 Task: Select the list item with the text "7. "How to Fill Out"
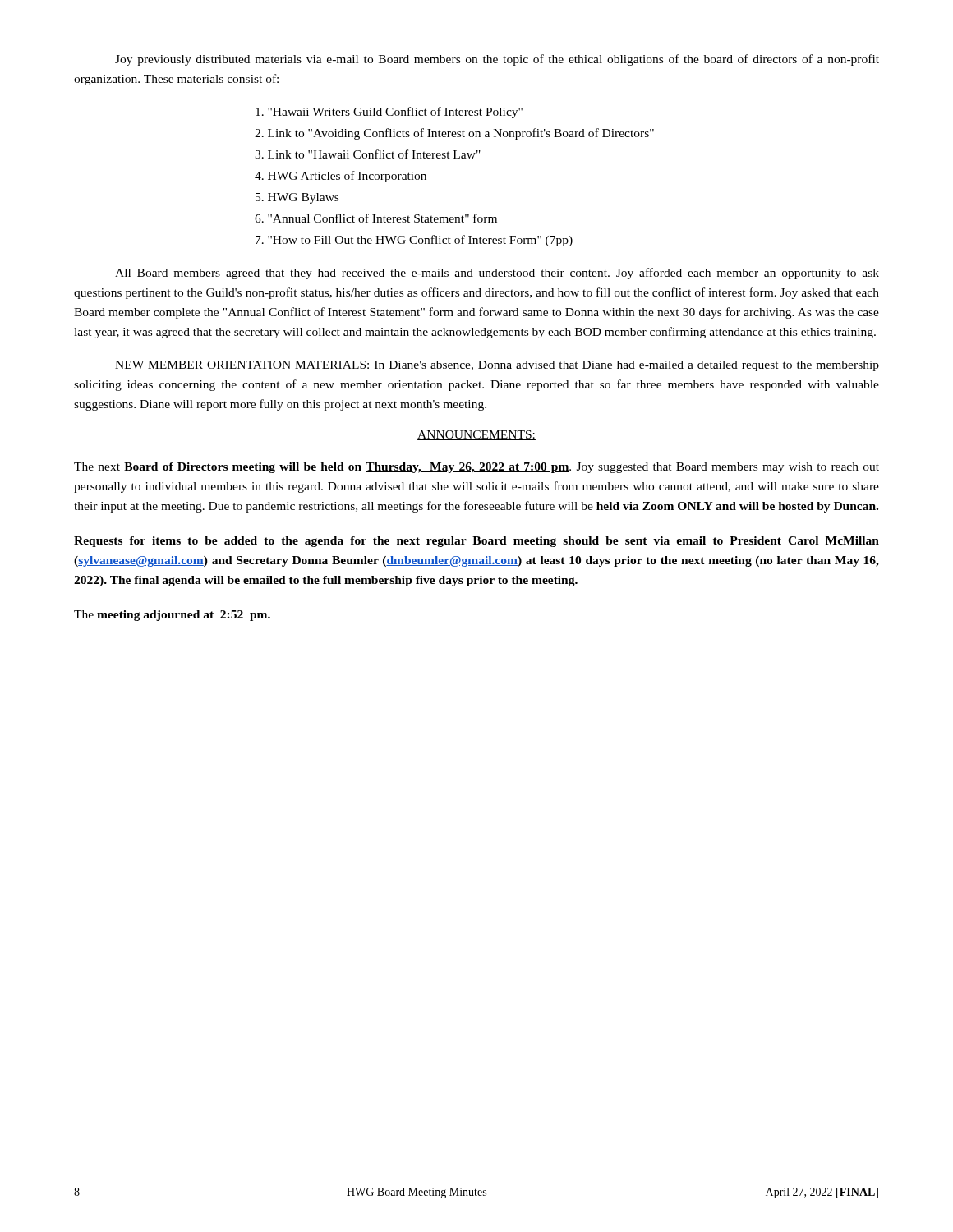tap(414, 240)
